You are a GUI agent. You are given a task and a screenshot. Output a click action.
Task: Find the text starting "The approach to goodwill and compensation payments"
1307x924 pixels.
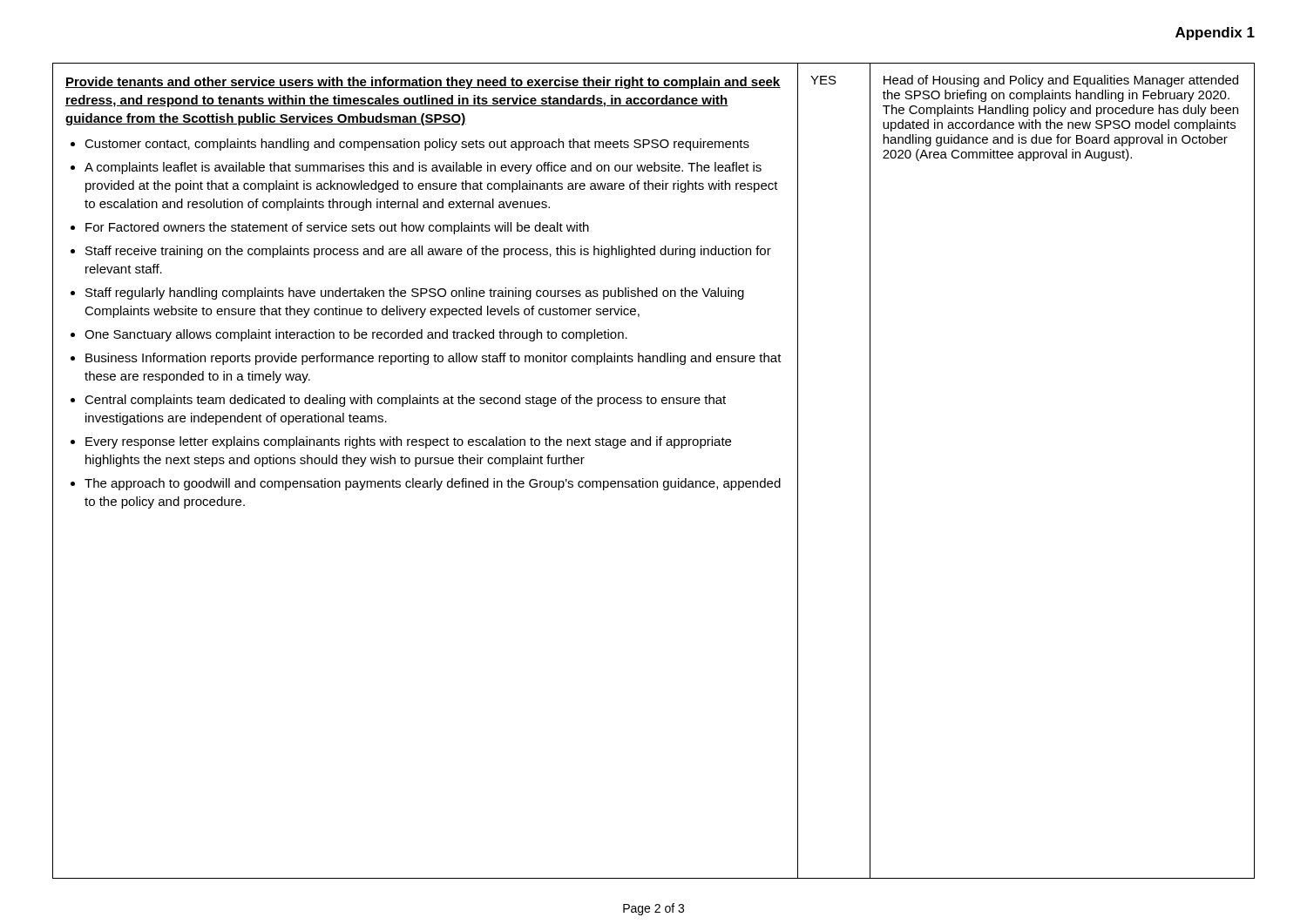(433, 492)
